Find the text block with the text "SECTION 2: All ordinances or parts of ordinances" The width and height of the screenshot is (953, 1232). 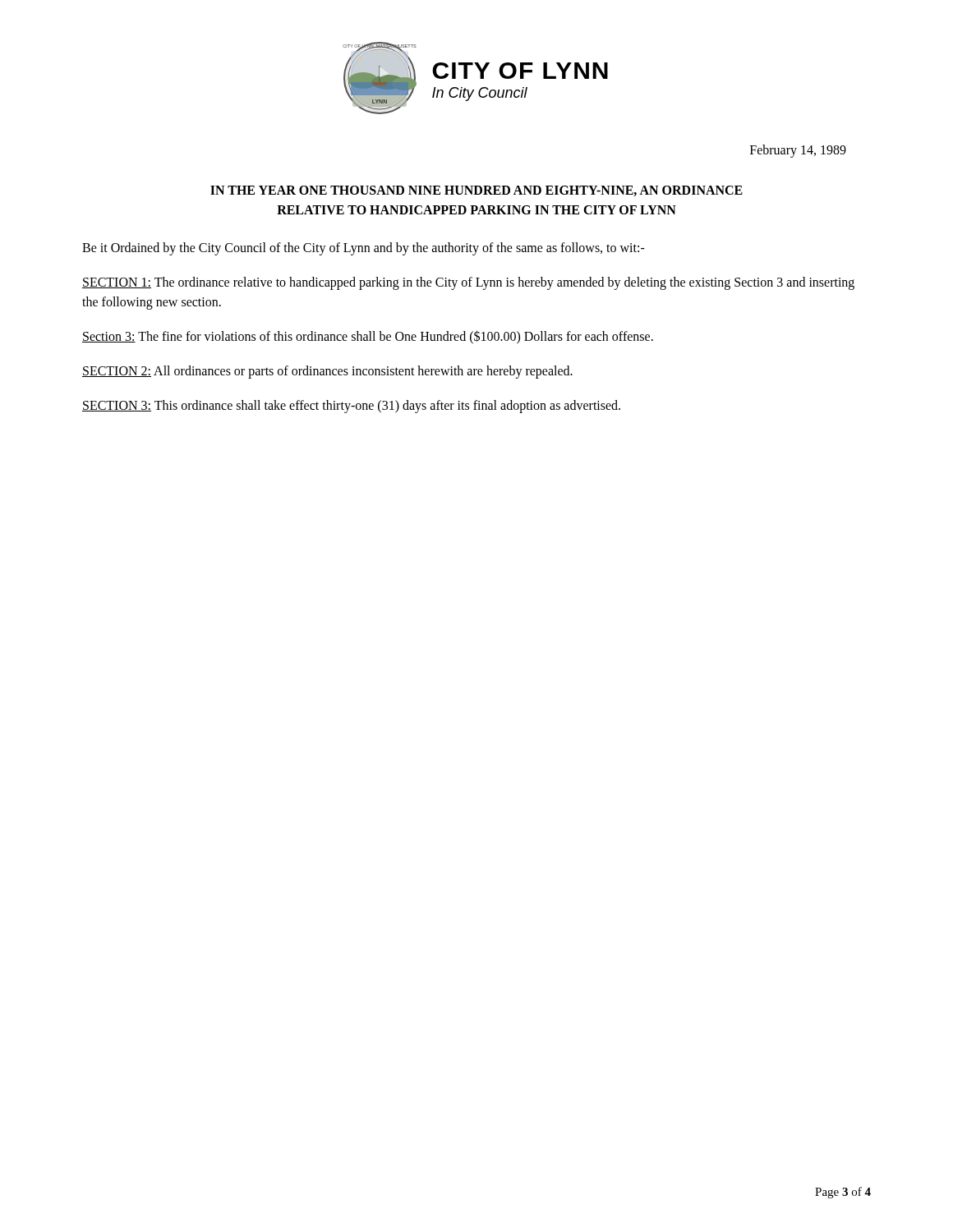click(328, 371)
